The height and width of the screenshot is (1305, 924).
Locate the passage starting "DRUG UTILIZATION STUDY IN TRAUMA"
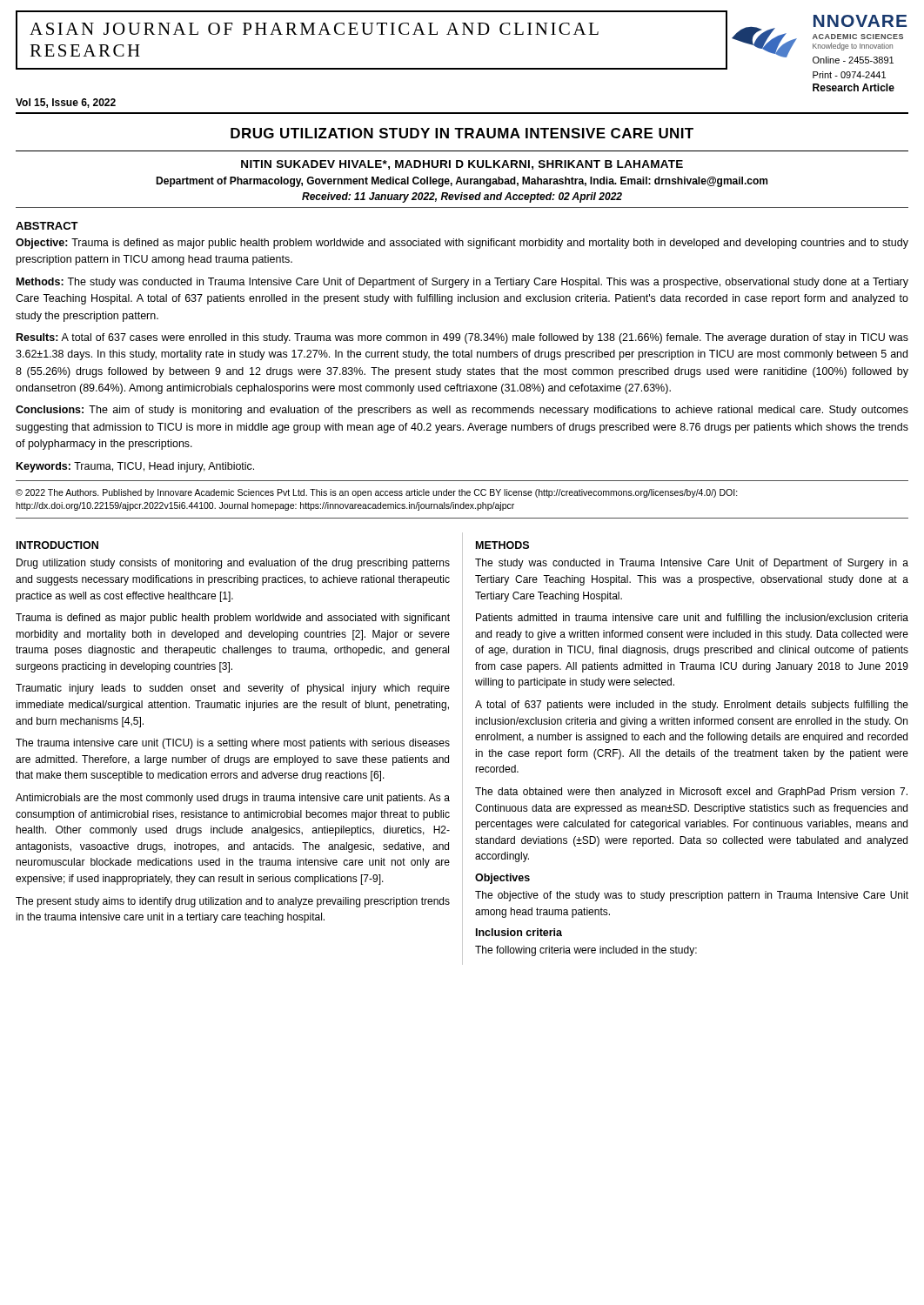(x=462, y=134)
